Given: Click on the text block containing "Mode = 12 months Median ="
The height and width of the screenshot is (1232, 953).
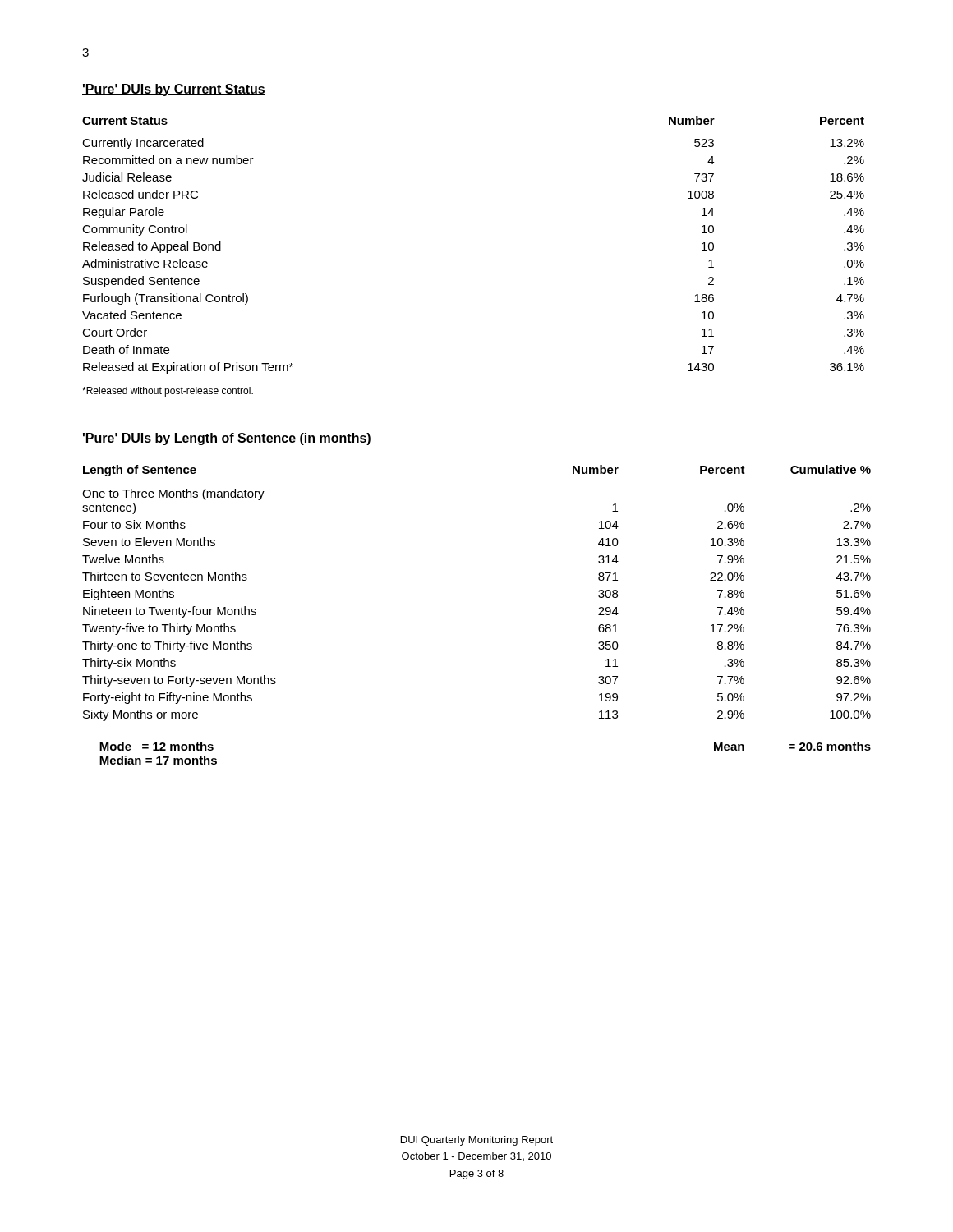Looking at the screenshot, I should (x=113, y=745).
